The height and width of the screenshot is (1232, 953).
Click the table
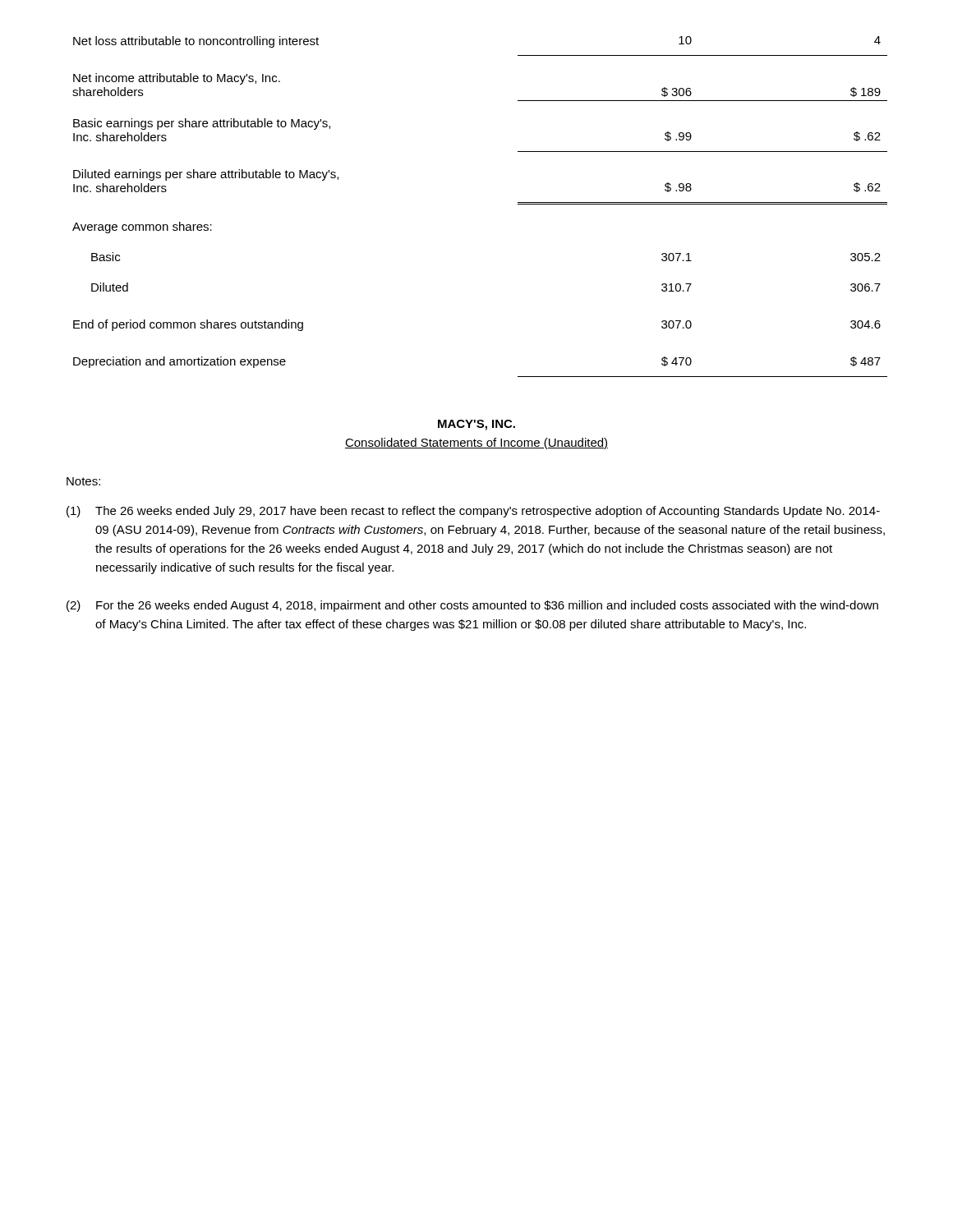click(476, 201)
